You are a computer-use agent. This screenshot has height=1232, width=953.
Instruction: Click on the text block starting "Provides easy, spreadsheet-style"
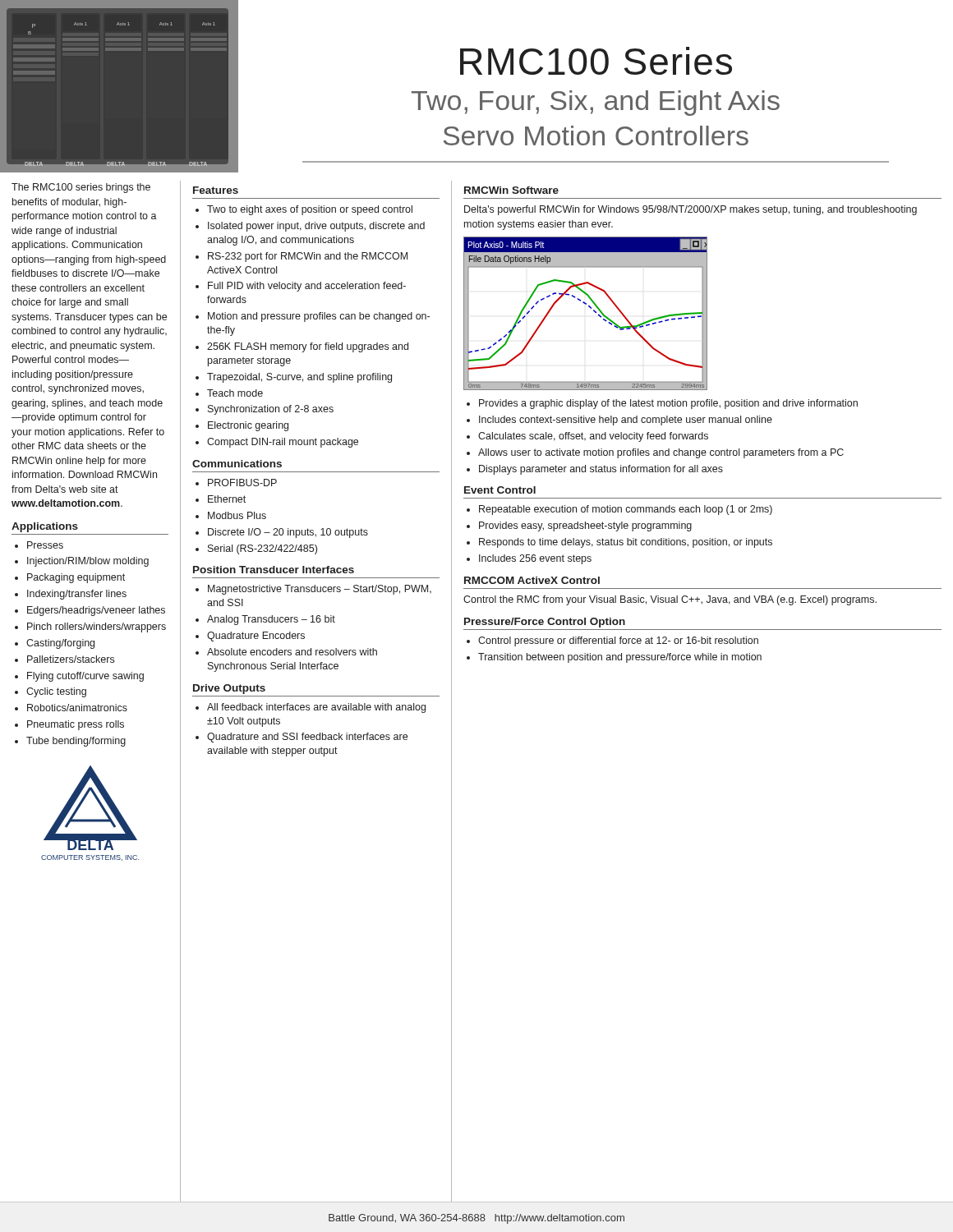pos(585,526)
